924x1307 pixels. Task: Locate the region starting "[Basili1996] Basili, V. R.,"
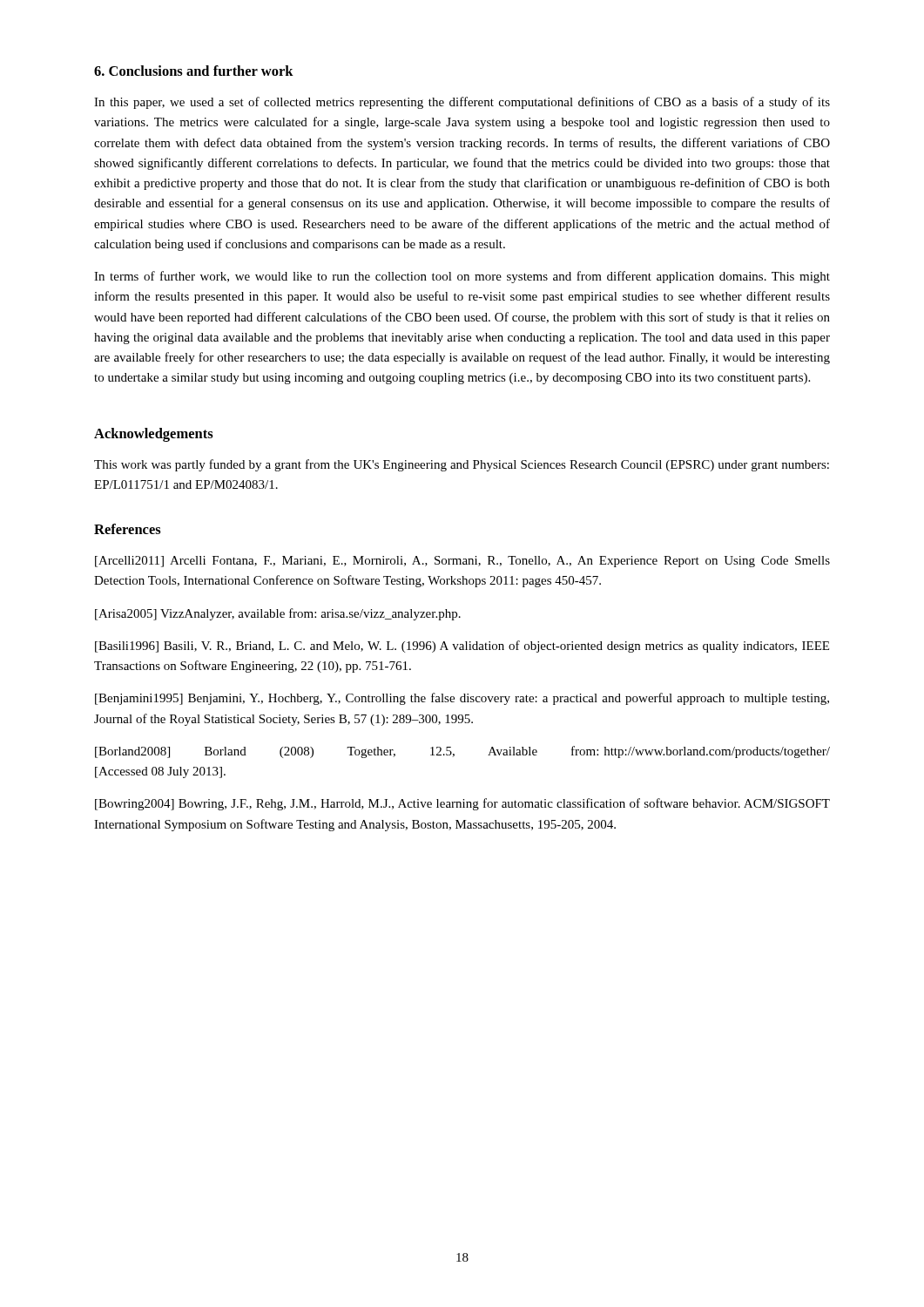coord(462,656)
